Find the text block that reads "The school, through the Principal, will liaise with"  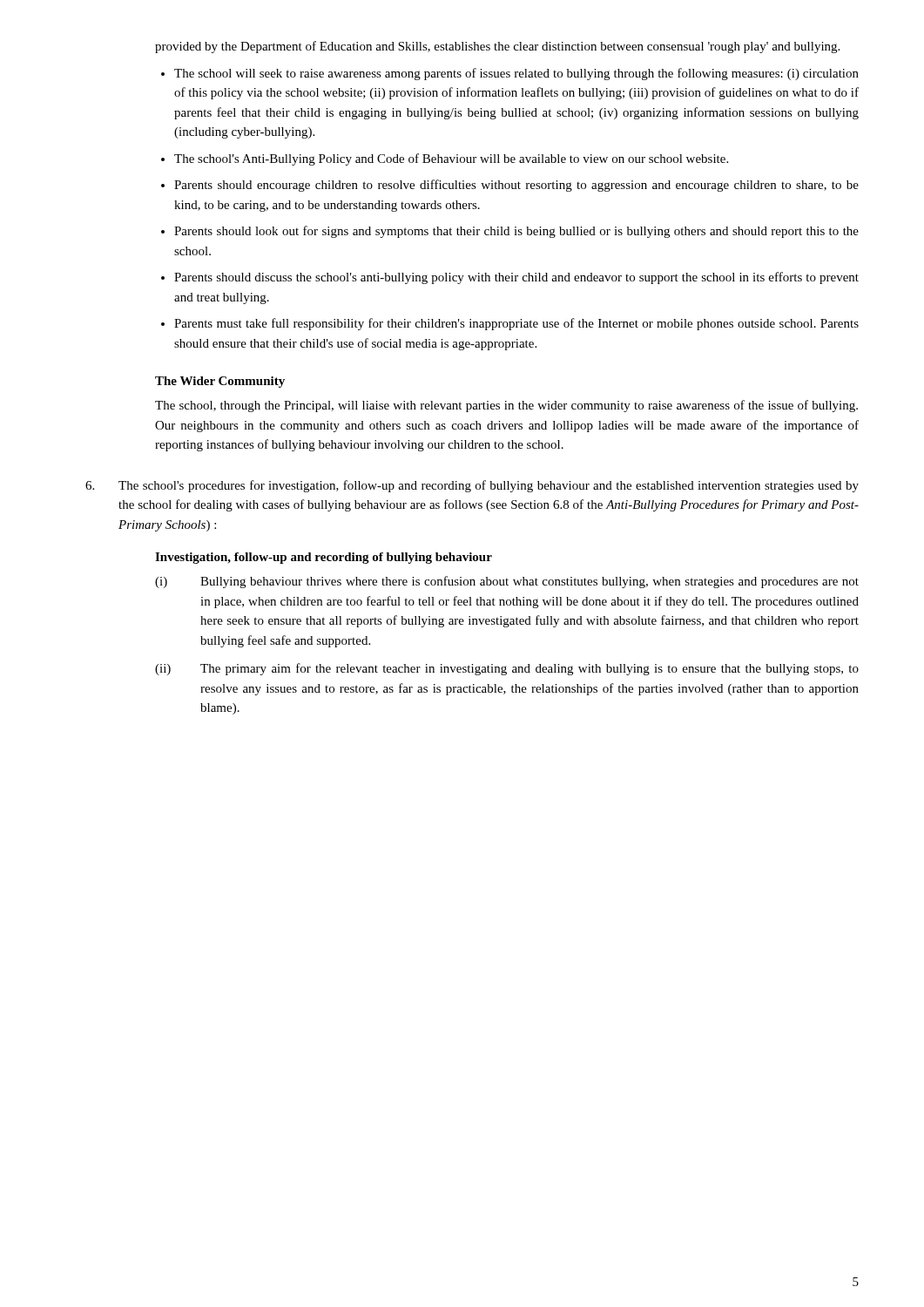507,425
